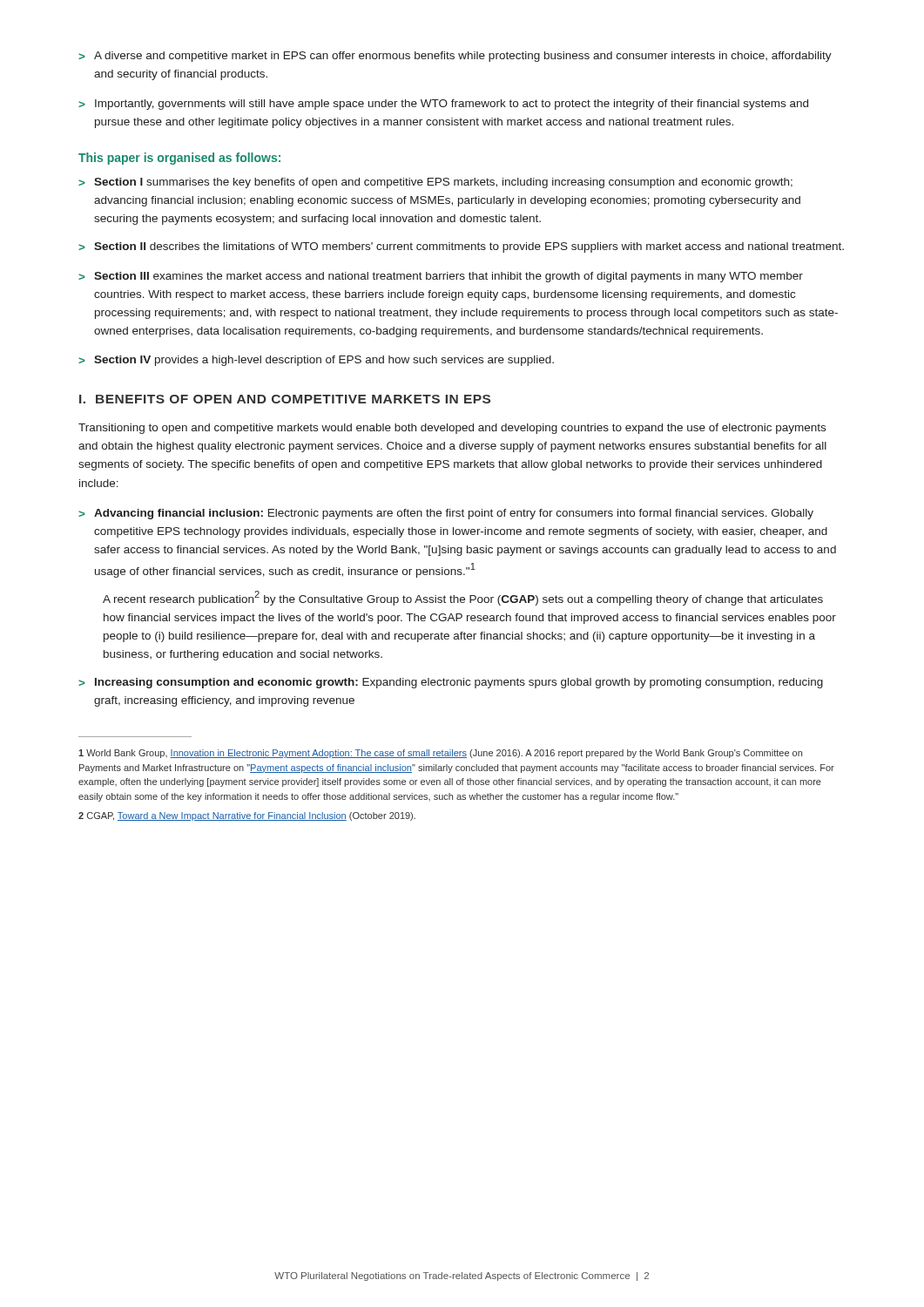Where is the passage that starts "> Importantly, governments will"?

coord(462,113)
